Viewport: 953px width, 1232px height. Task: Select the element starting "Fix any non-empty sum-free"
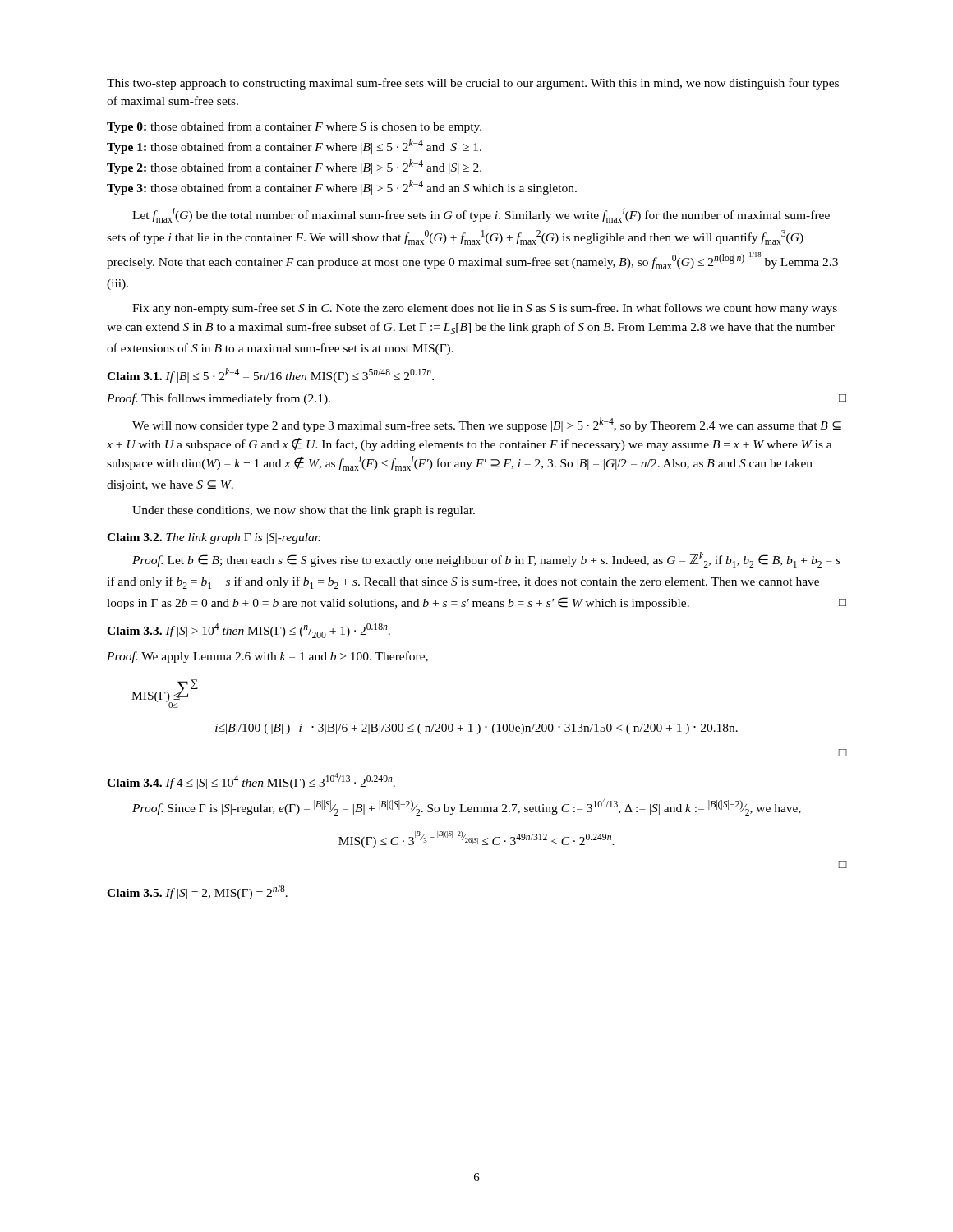(472, 328)
